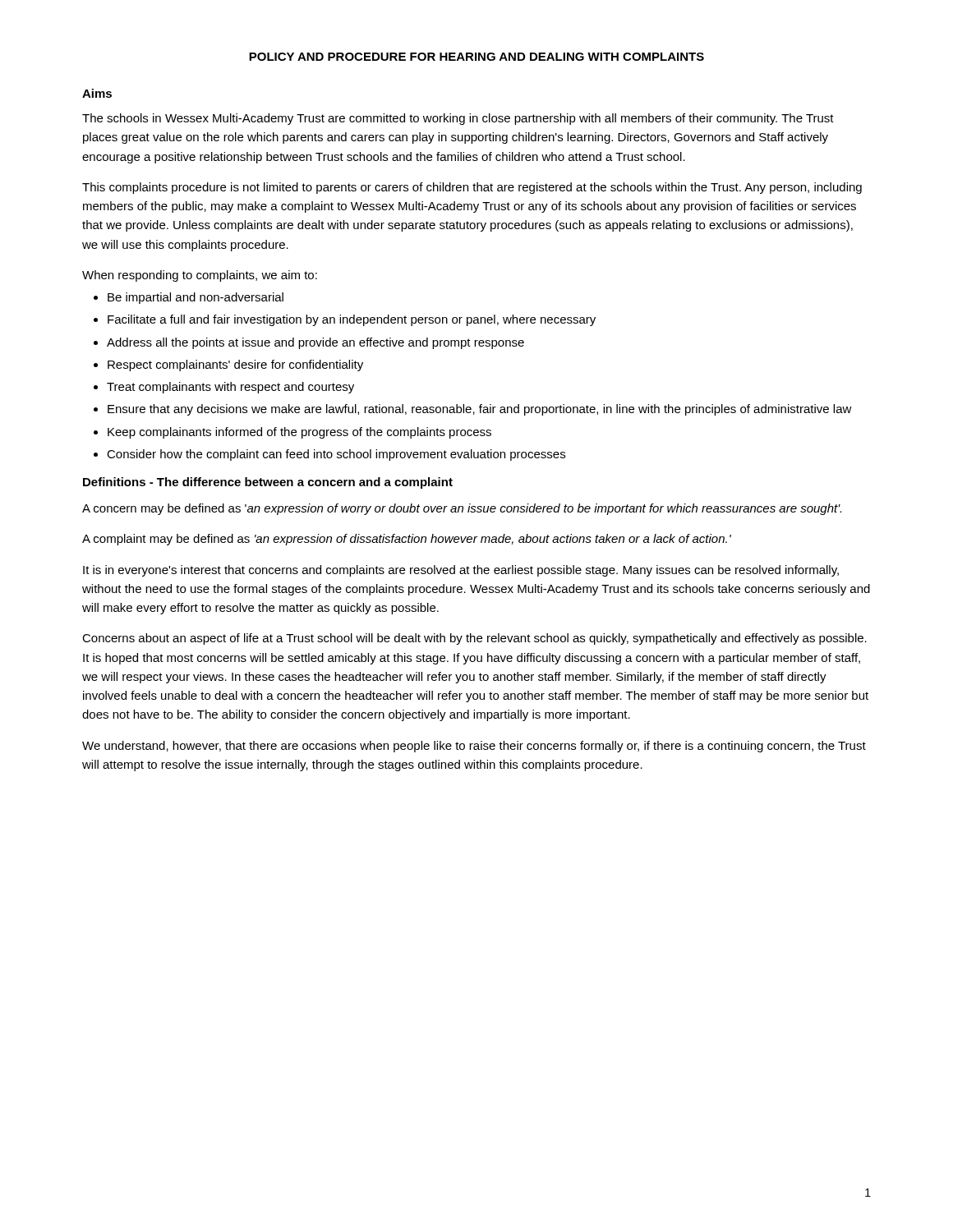Locate the element starting "Address all the"
The image size is (953, 1232).
pyautogui.click(x=316, y=342)
